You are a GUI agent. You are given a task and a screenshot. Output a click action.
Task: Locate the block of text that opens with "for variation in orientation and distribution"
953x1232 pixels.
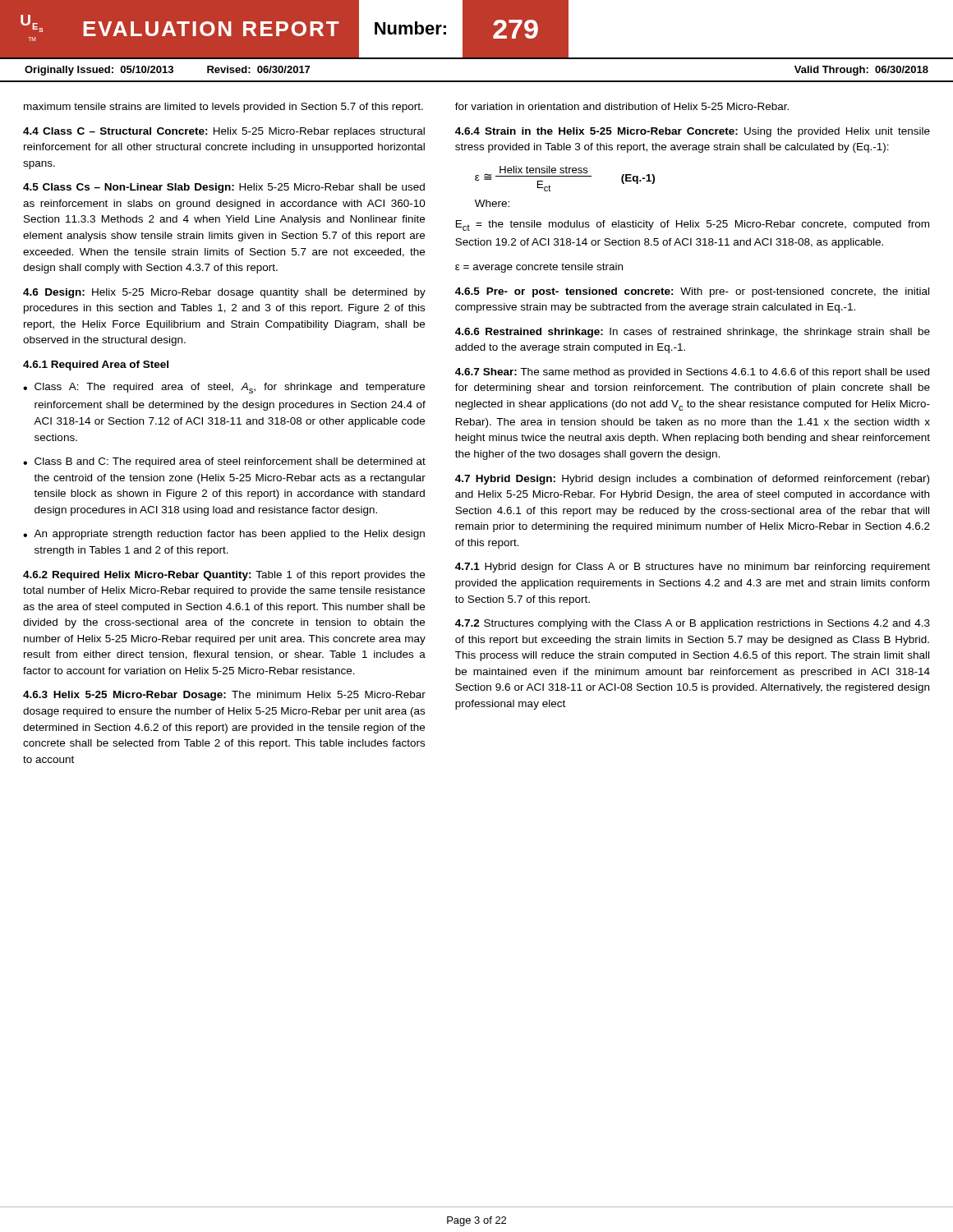click(x=622, y=106)
